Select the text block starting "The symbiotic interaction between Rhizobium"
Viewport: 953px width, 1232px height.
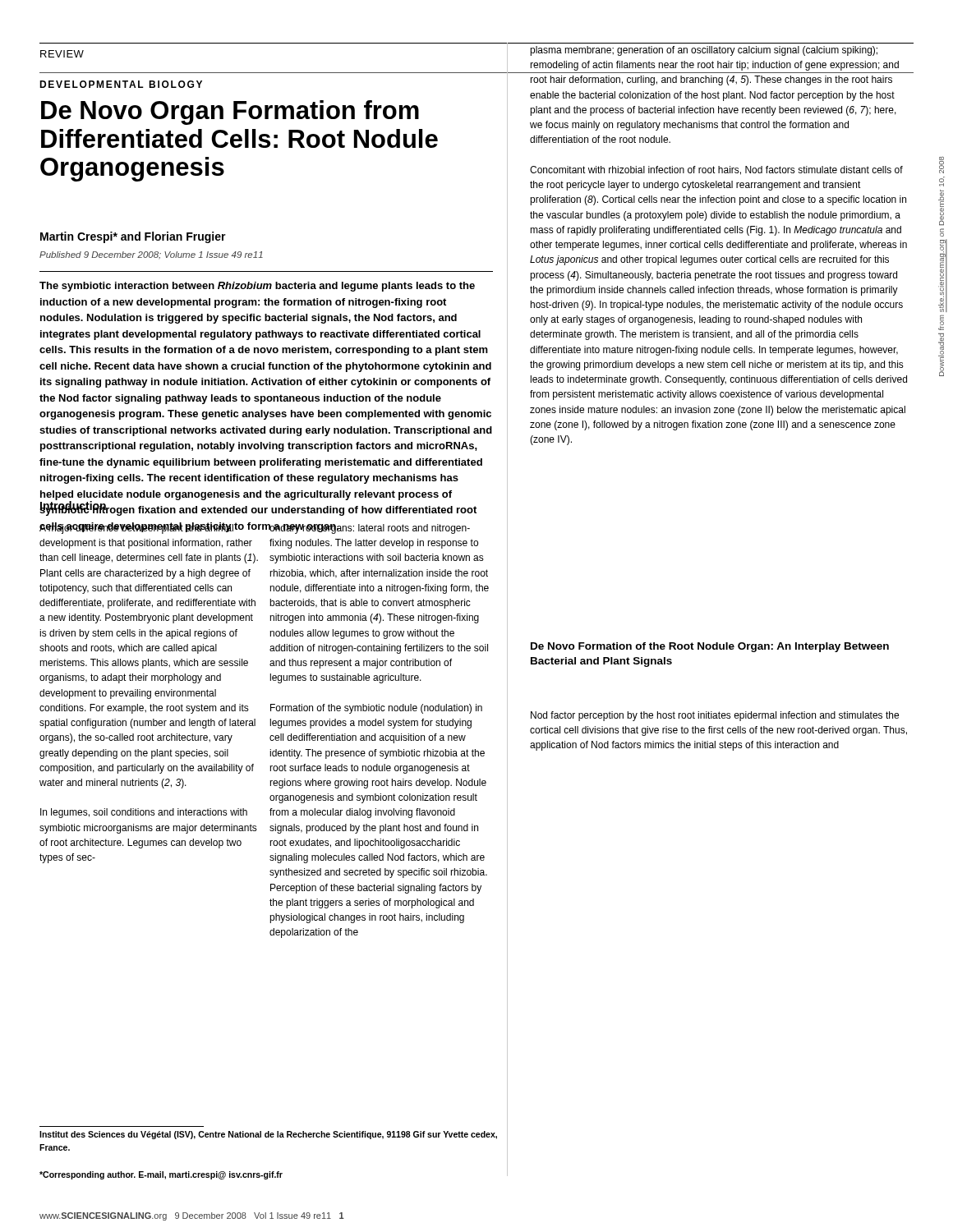[x=266, y=406]
